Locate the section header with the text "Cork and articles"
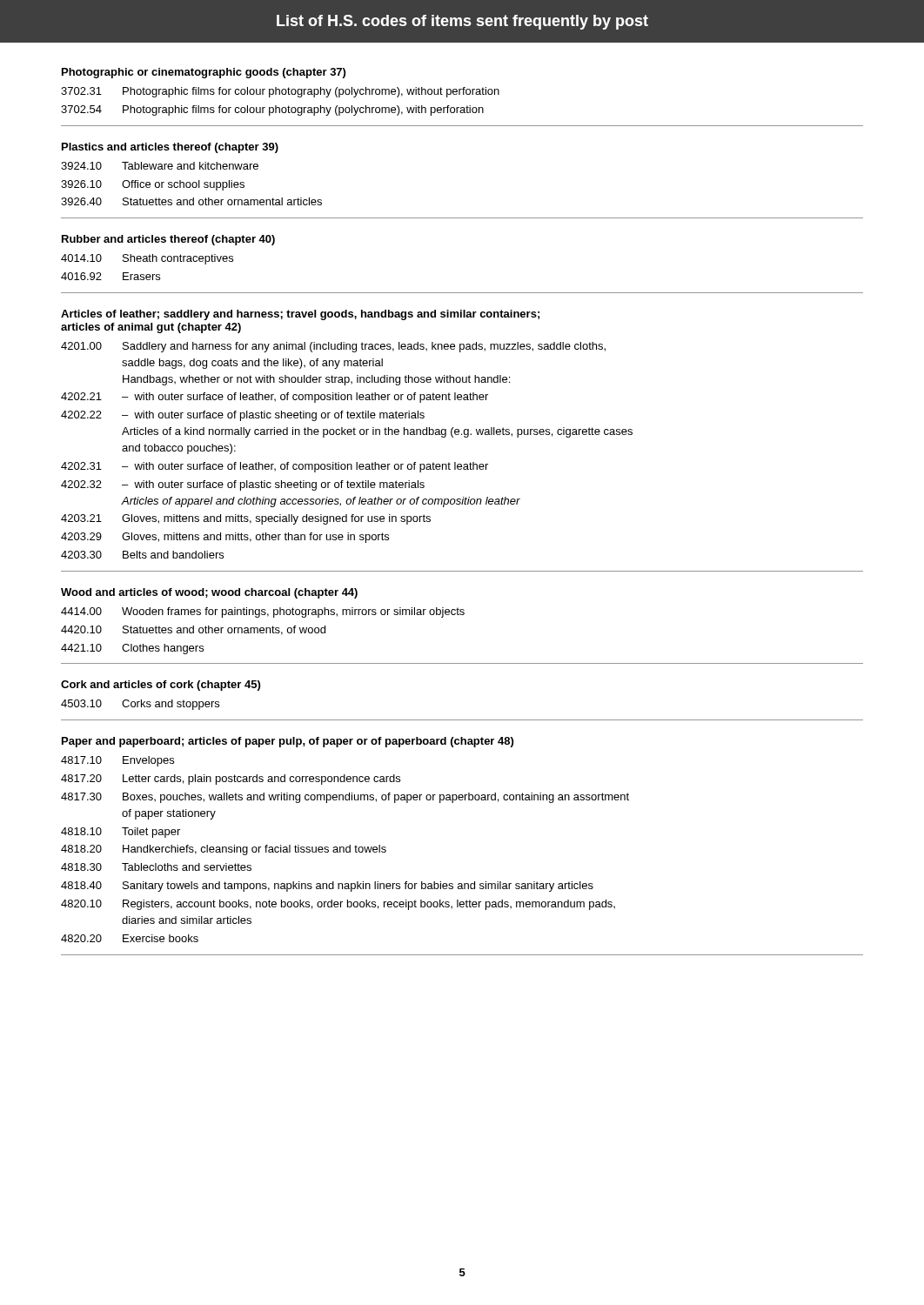The height and width of the screenshot is (1305, 924). (x=161, y=685)
